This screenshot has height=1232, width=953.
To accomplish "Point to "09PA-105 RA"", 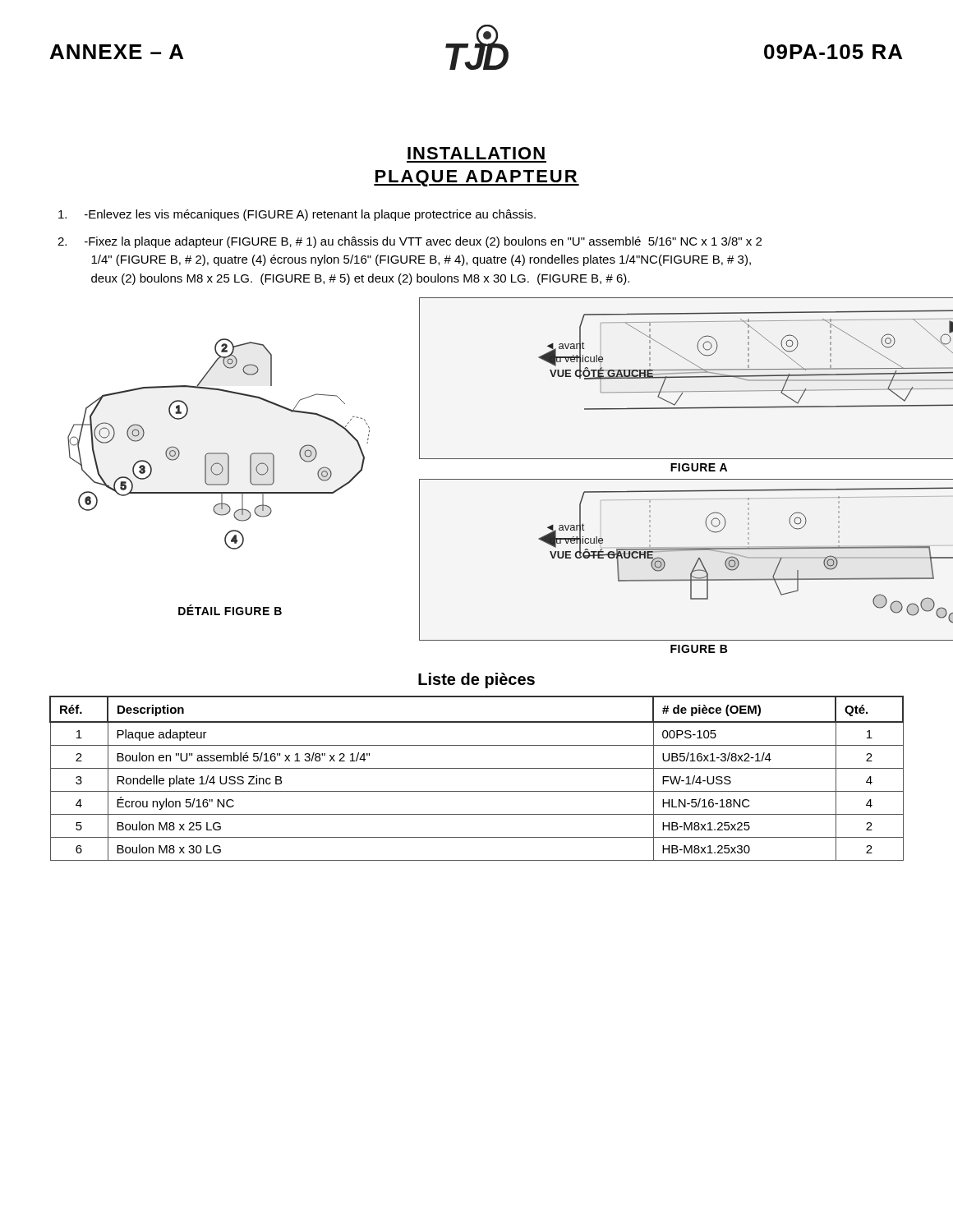I will pos(833,52).
